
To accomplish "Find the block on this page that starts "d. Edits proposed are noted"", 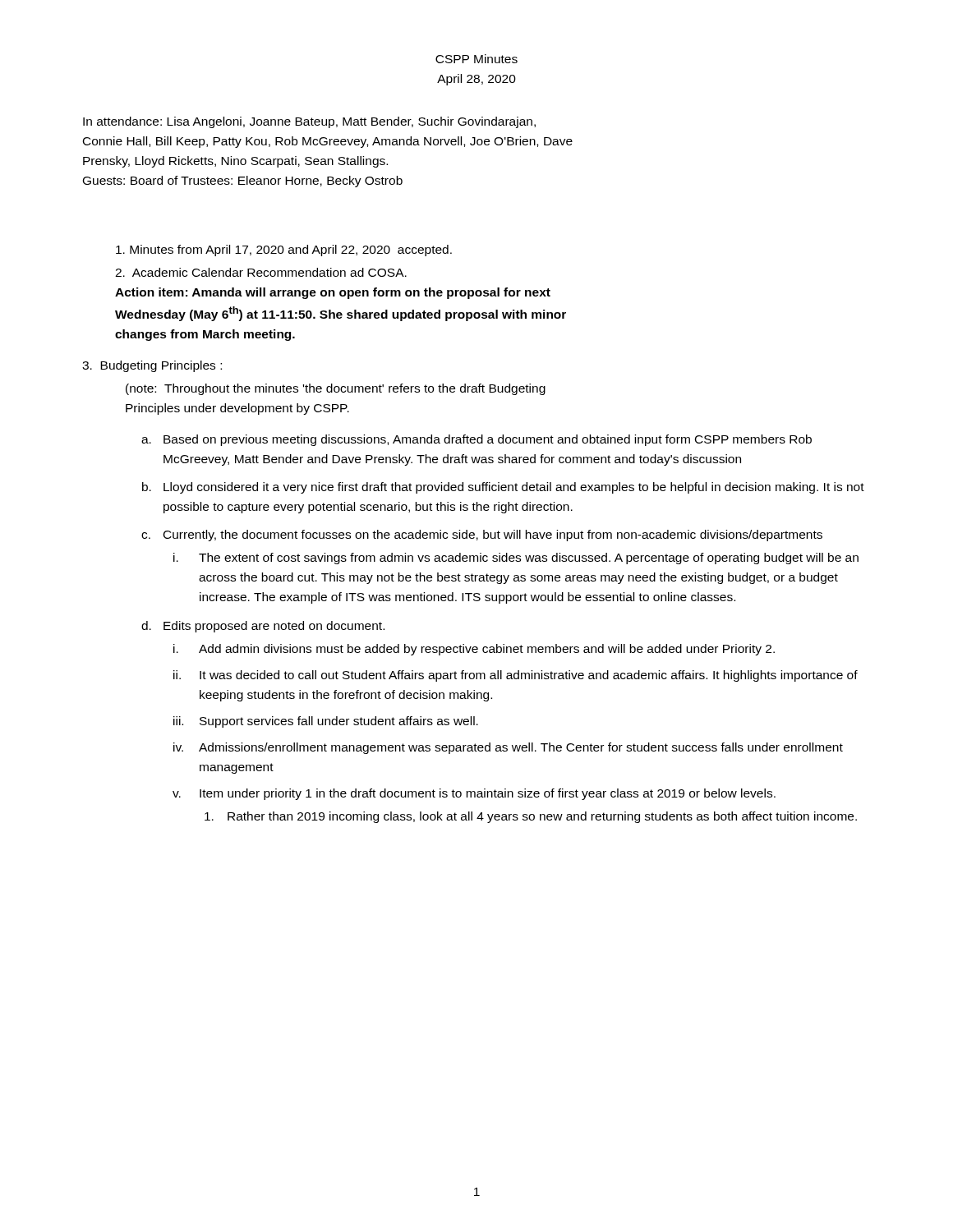I will (x=263, y=627).
